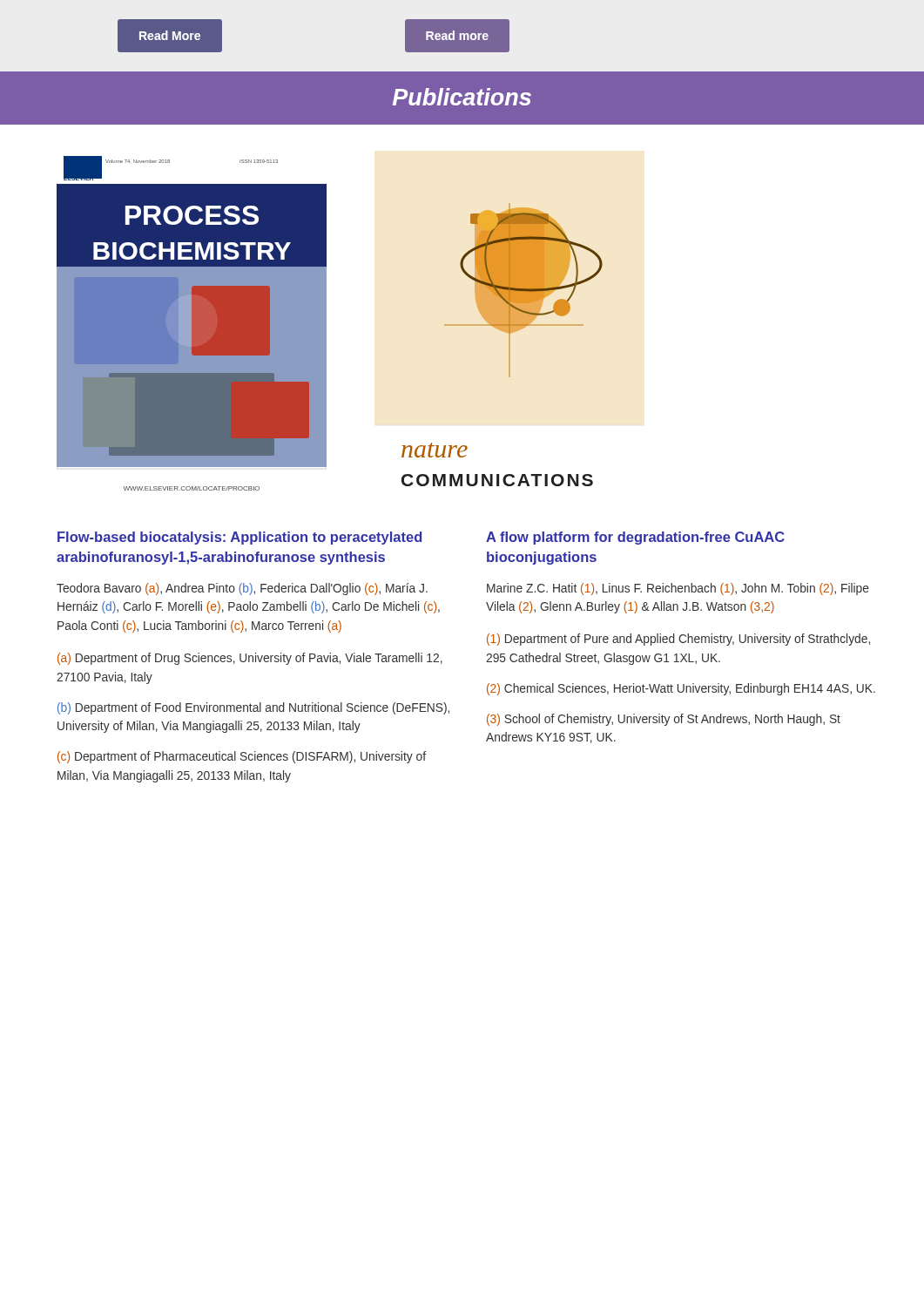Locate the text "A flow platform for degradation-free CuAAC bioconjugations"
924x1307 pixels.
coord(635,547)
